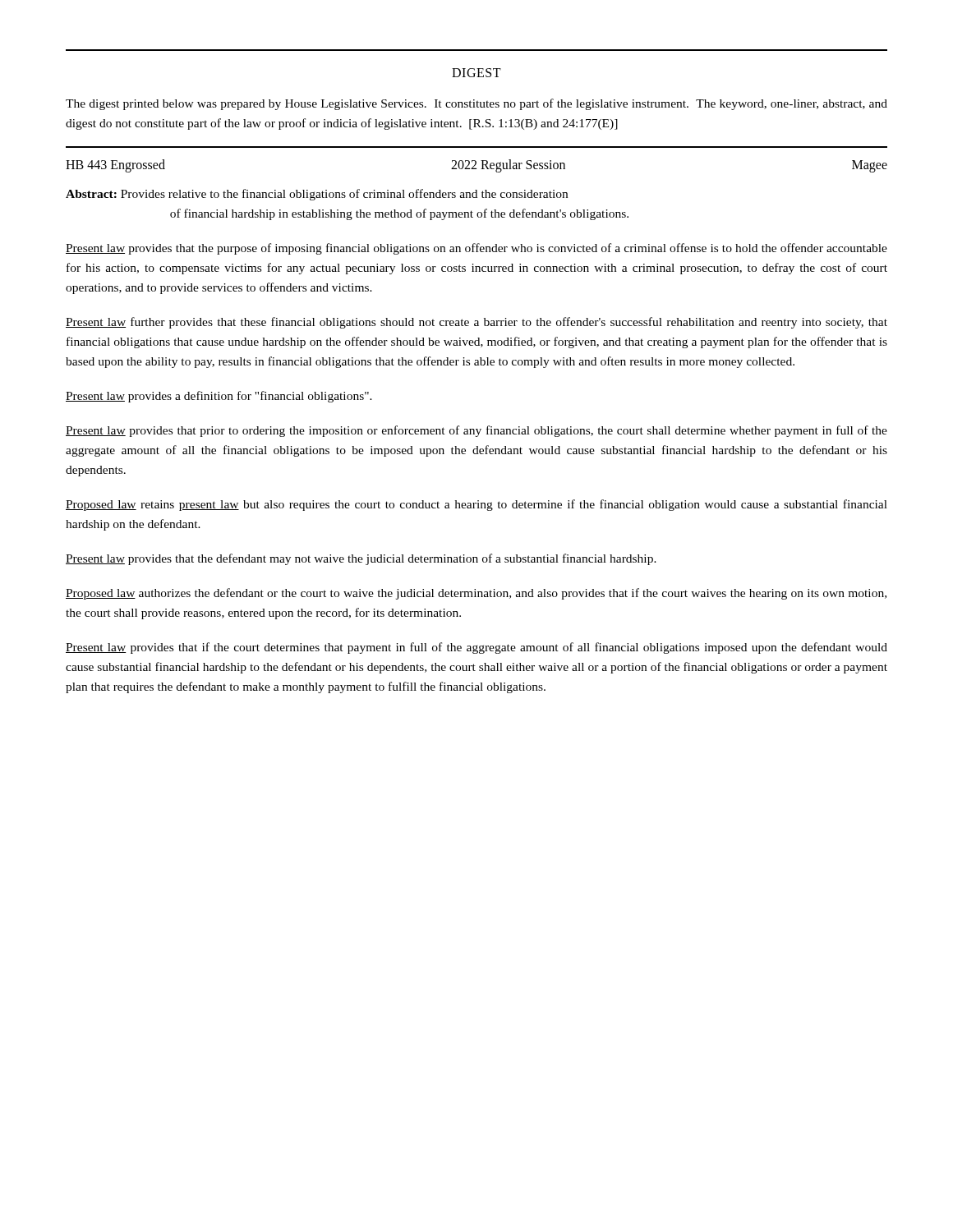Image resolution: width=953 pixels, height=1232 pixels.
Task: Locate the block of text that opens with "Present law further provides that these financial obligations"
Action: pos(476,341)
